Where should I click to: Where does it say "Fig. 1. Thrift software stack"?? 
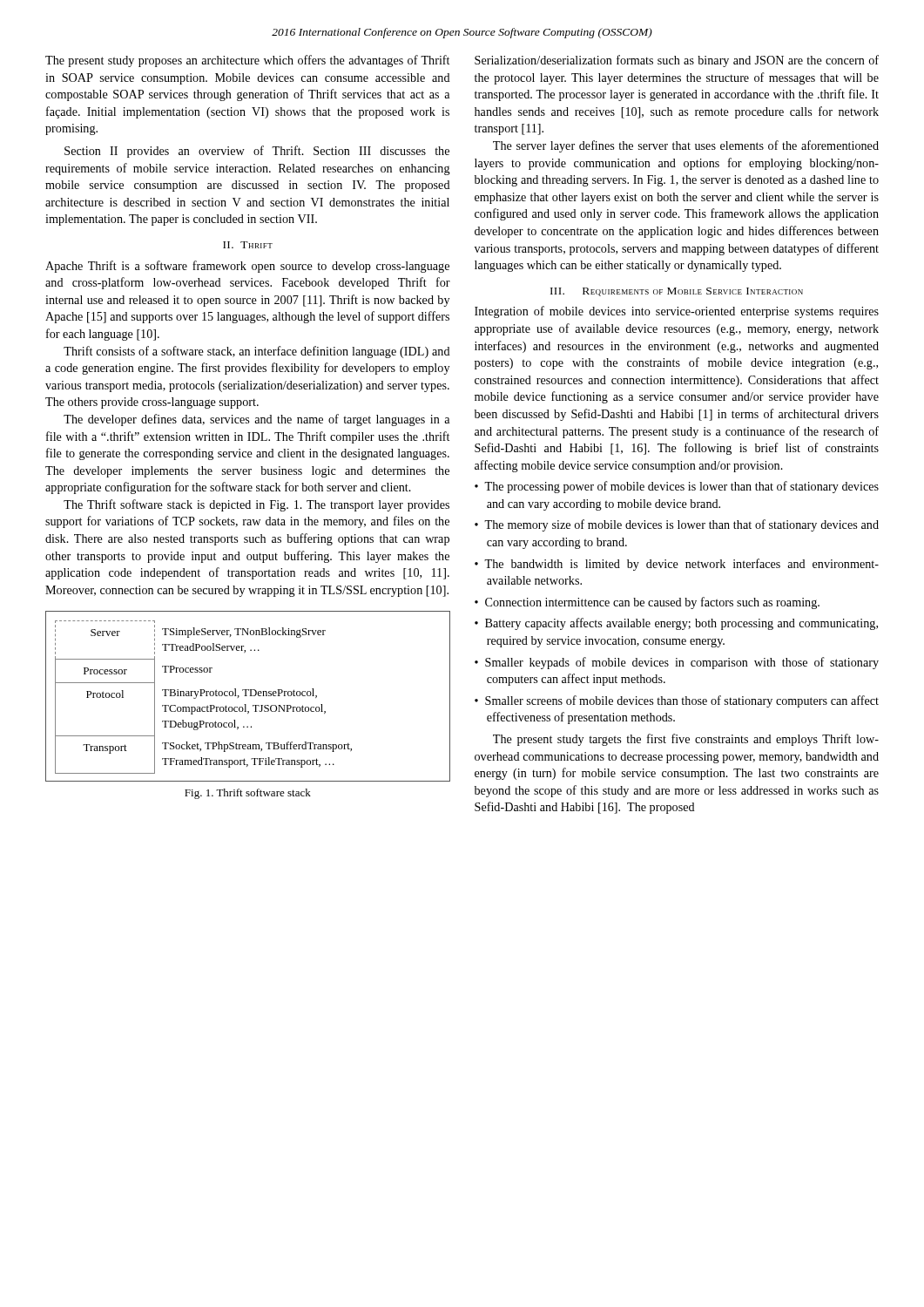point(248,792)
